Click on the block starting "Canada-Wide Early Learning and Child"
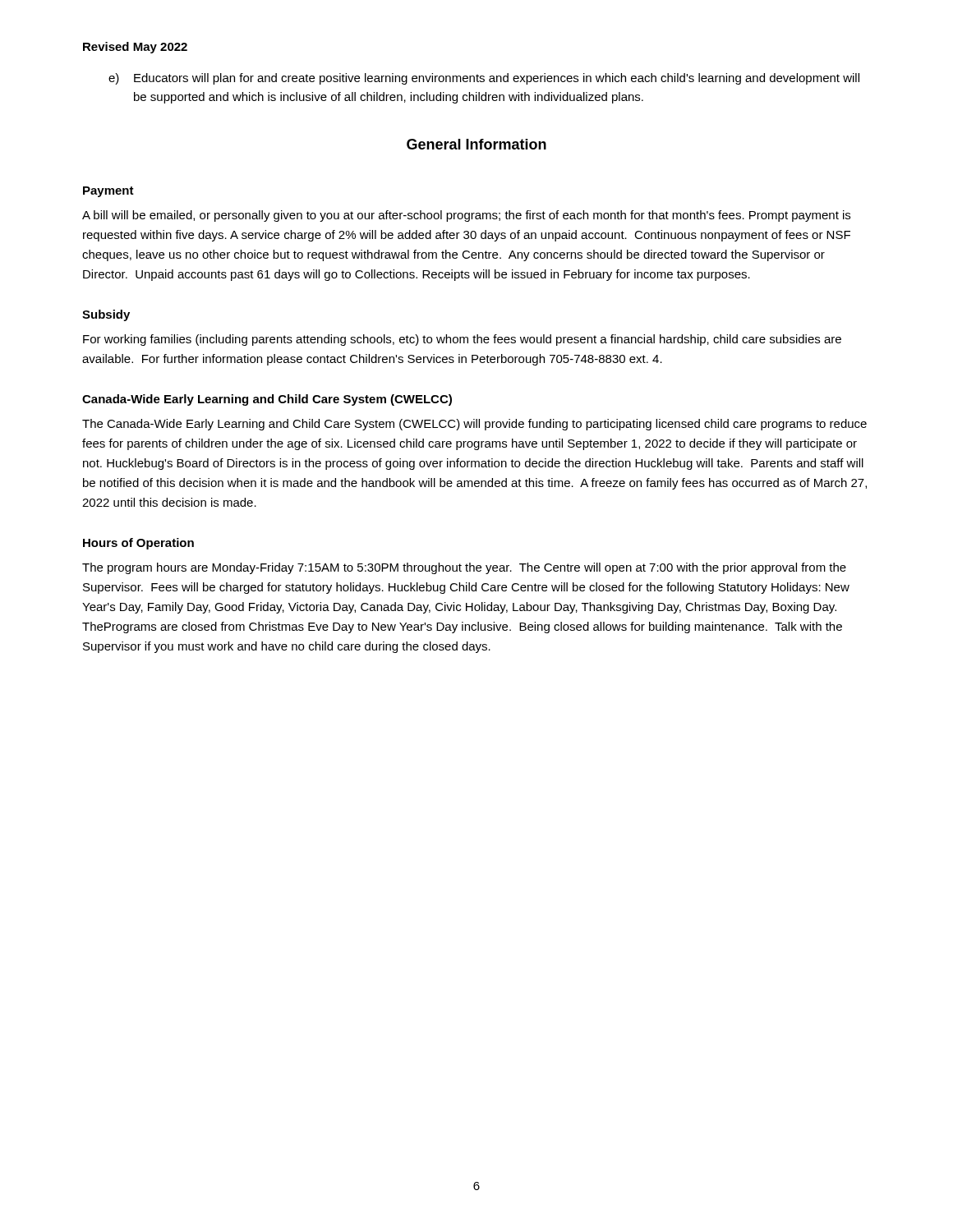Screen dimensions: 1232x953 tap(267, 398)
